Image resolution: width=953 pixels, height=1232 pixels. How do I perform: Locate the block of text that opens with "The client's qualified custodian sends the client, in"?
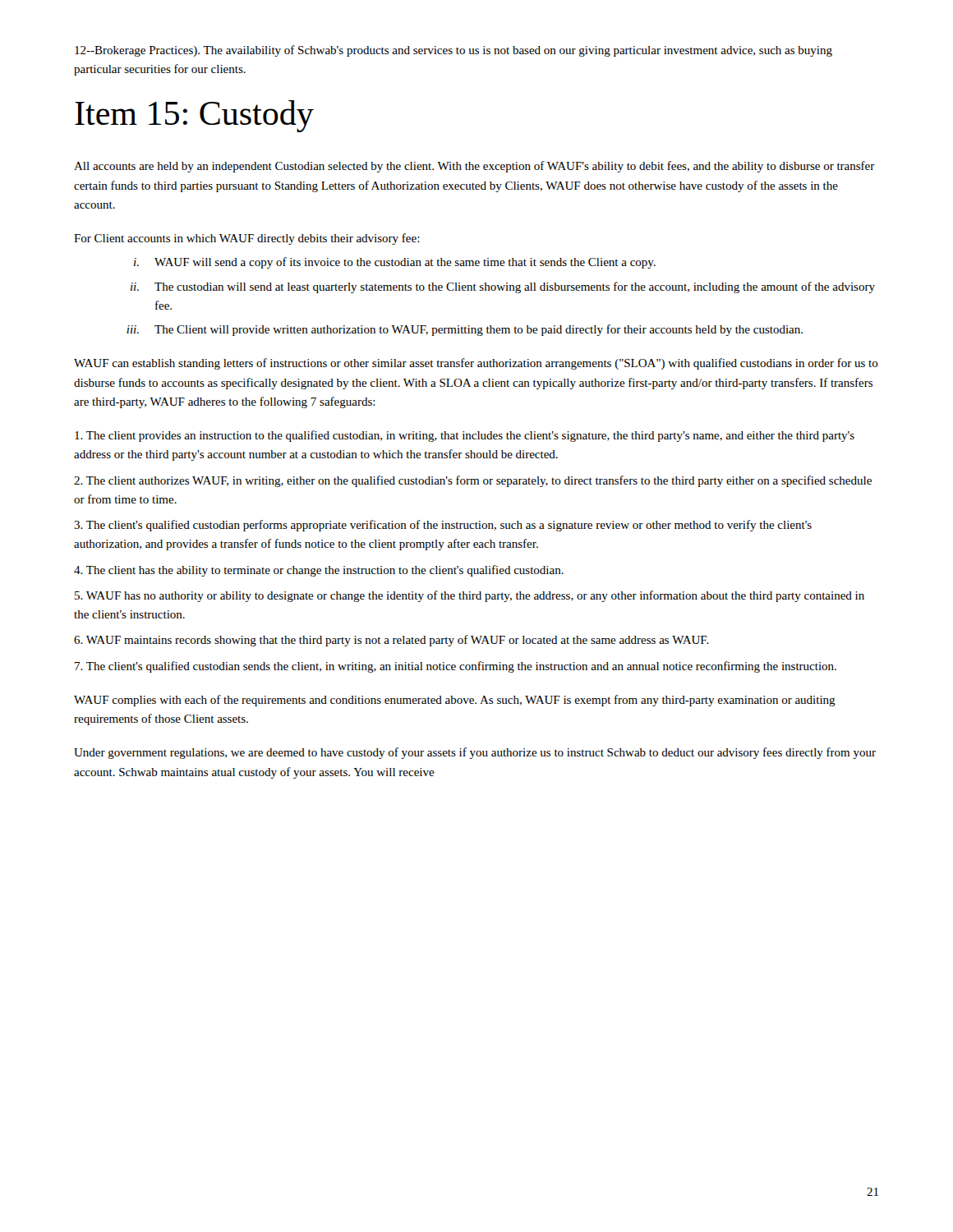point(455,666)
